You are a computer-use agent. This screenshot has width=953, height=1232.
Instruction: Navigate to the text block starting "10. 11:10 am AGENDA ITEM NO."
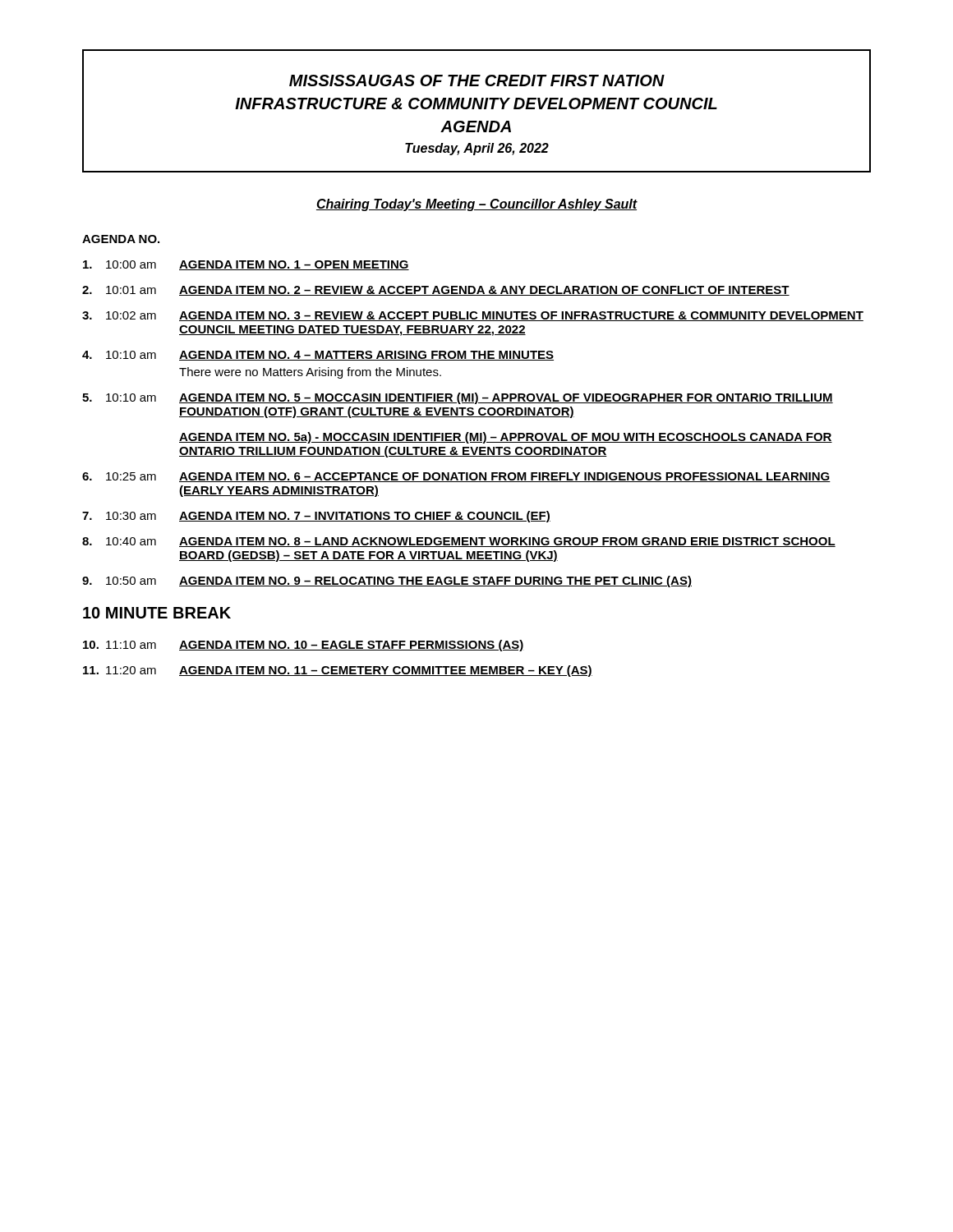point(476,644)
